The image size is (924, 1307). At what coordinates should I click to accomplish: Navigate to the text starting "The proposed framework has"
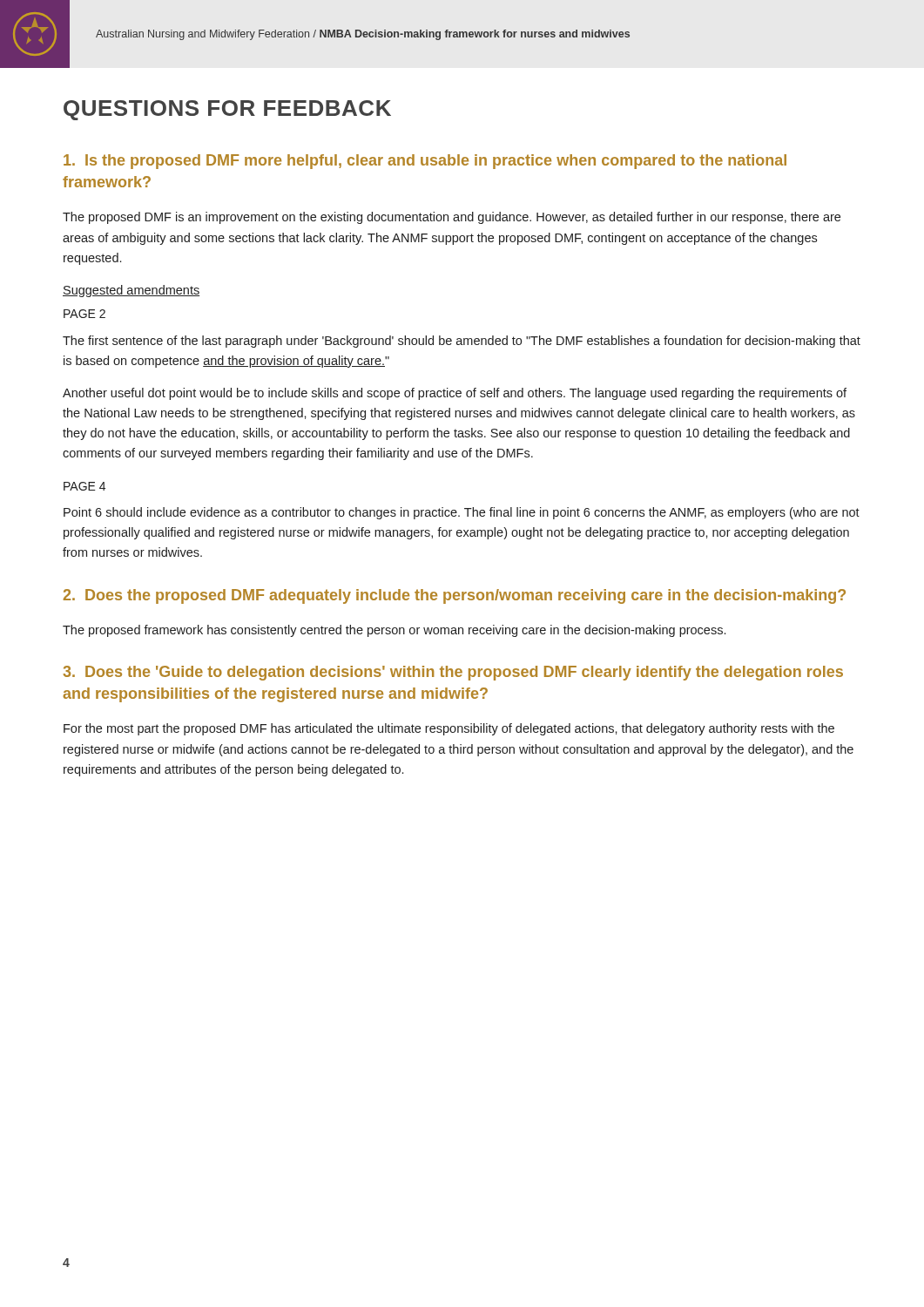395,630
